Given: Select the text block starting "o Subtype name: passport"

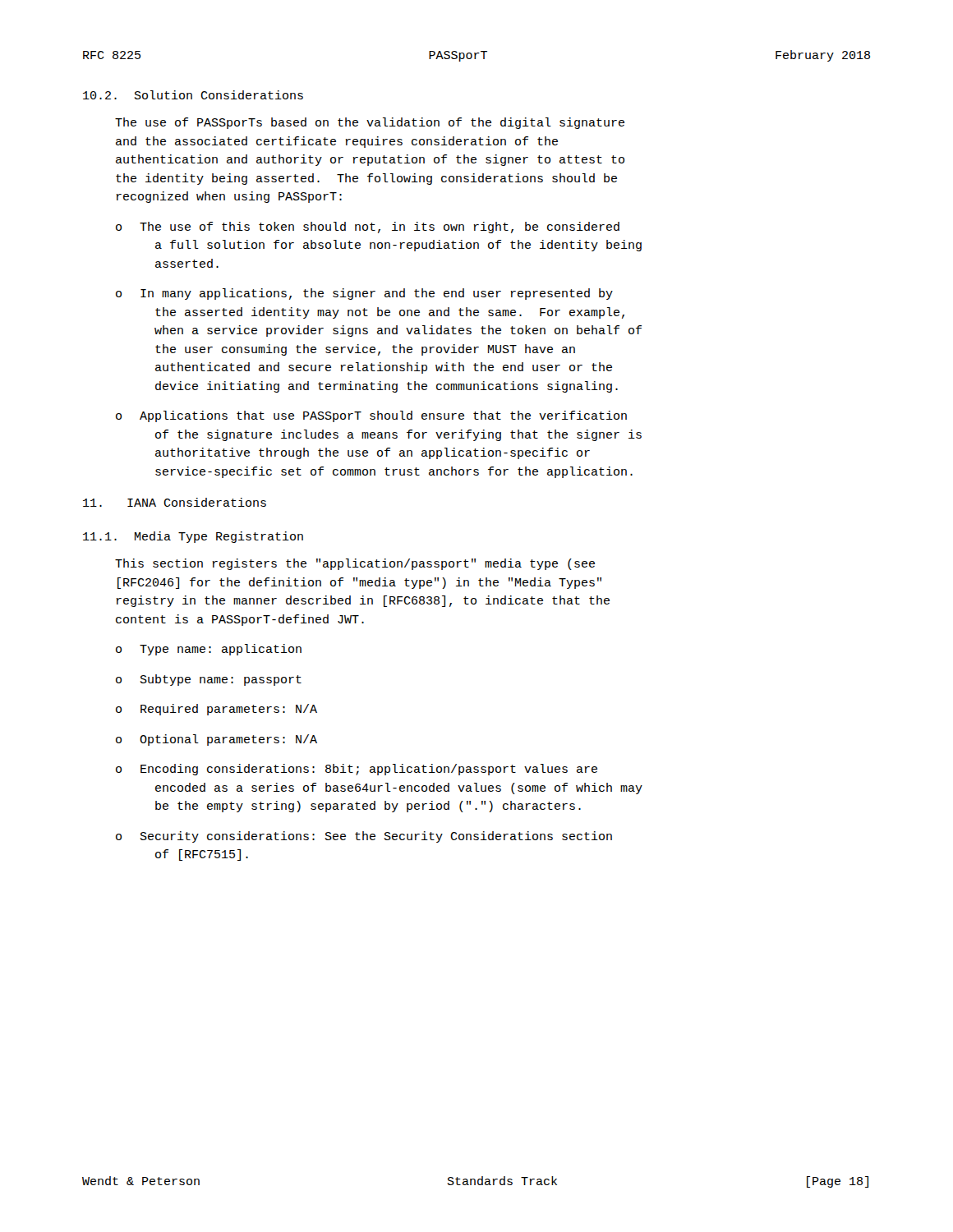Looking at the screenshot, I should [x=209, y=680].
